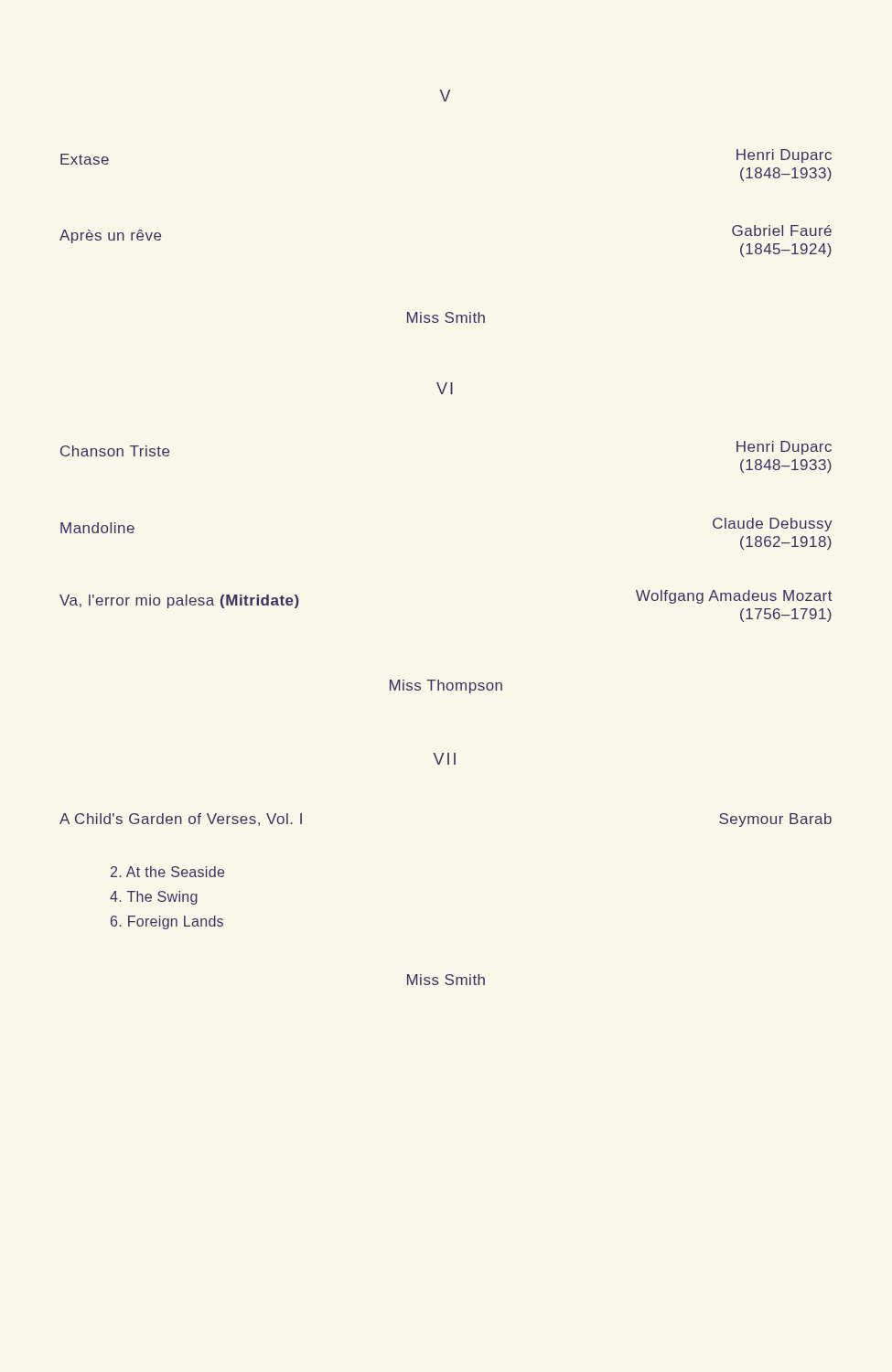Find the element starting "A Child's Garden of Verses,"
The height and width of the screenshot is (1372, 892).
coord(182,819)
